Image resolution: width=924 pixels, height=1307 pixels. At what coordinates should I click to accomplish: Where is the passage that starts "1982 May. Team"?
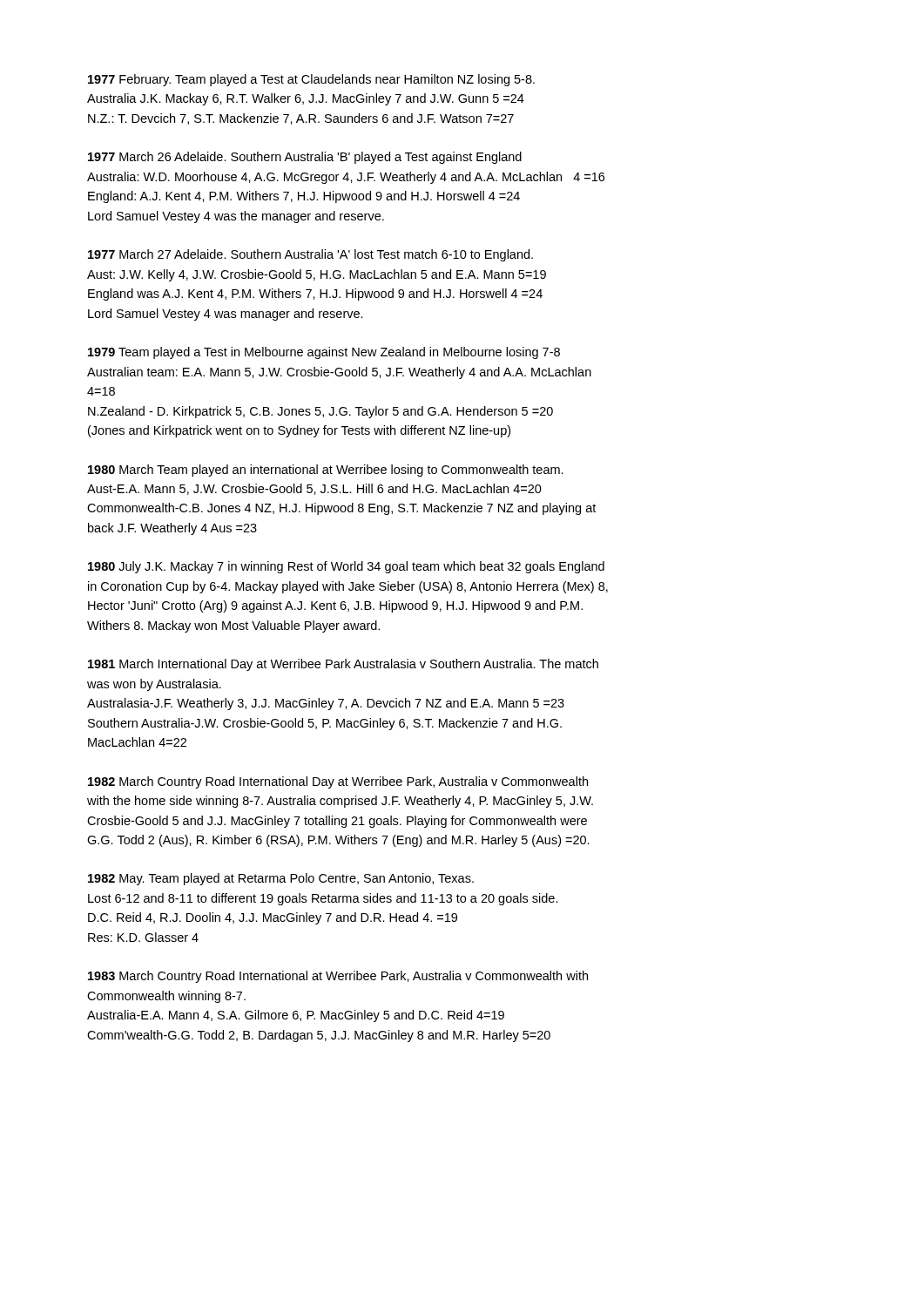tap(462, 908)
